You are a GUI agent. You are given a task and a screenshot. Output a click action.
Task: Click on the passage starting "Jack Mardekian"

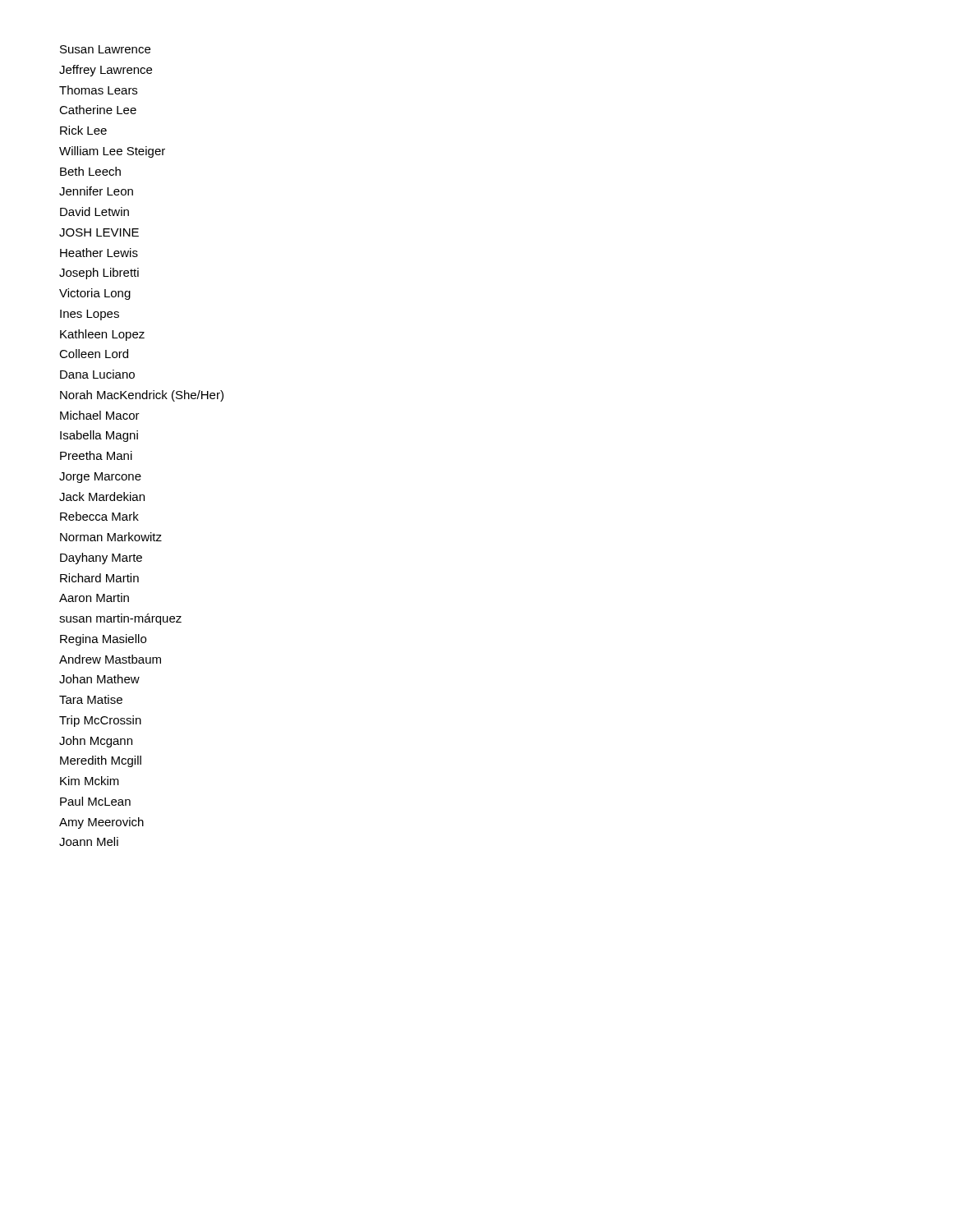[x=142, y=497]
